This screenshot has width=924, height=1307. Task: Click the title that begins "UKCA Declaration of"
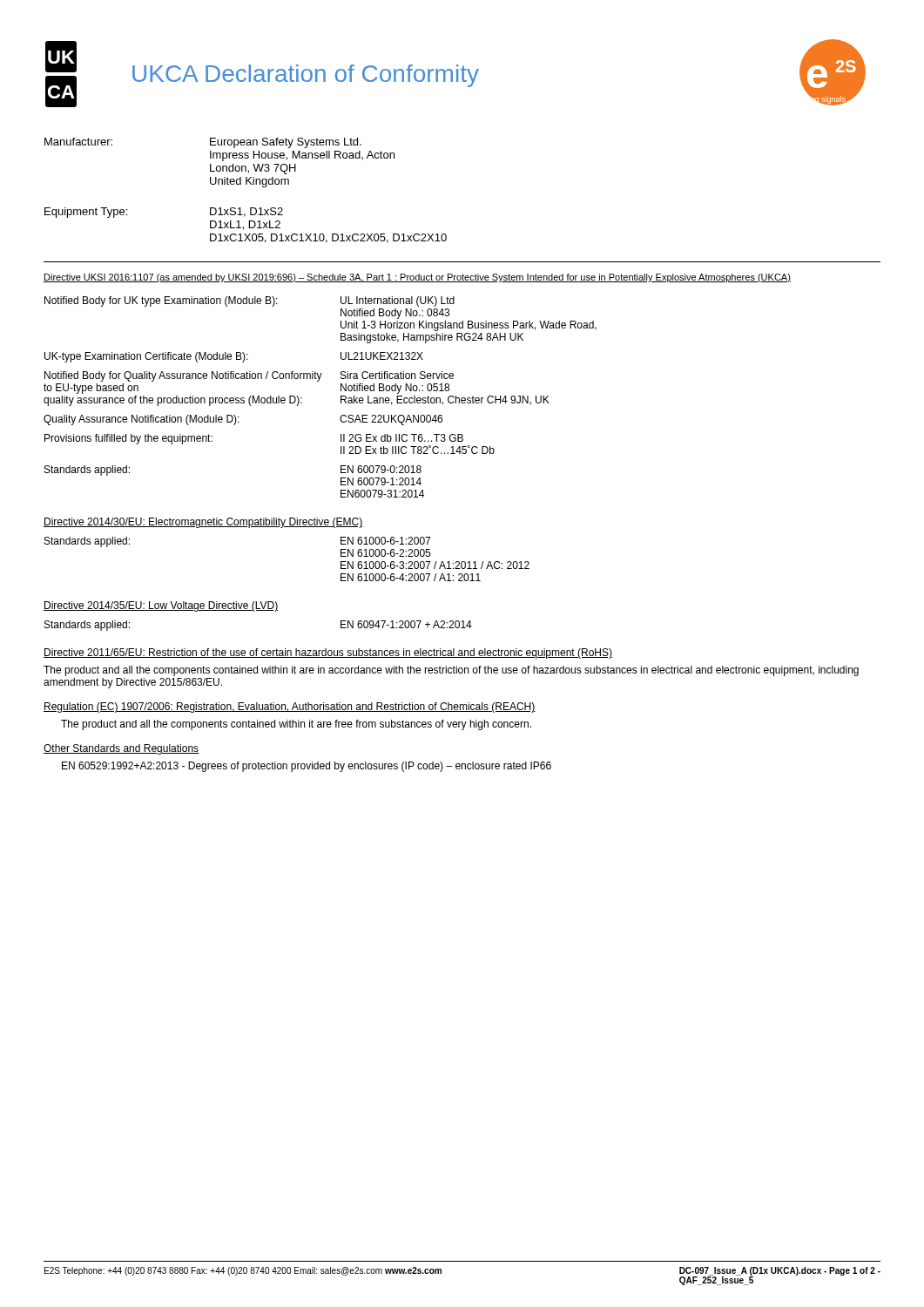point(305,74)
